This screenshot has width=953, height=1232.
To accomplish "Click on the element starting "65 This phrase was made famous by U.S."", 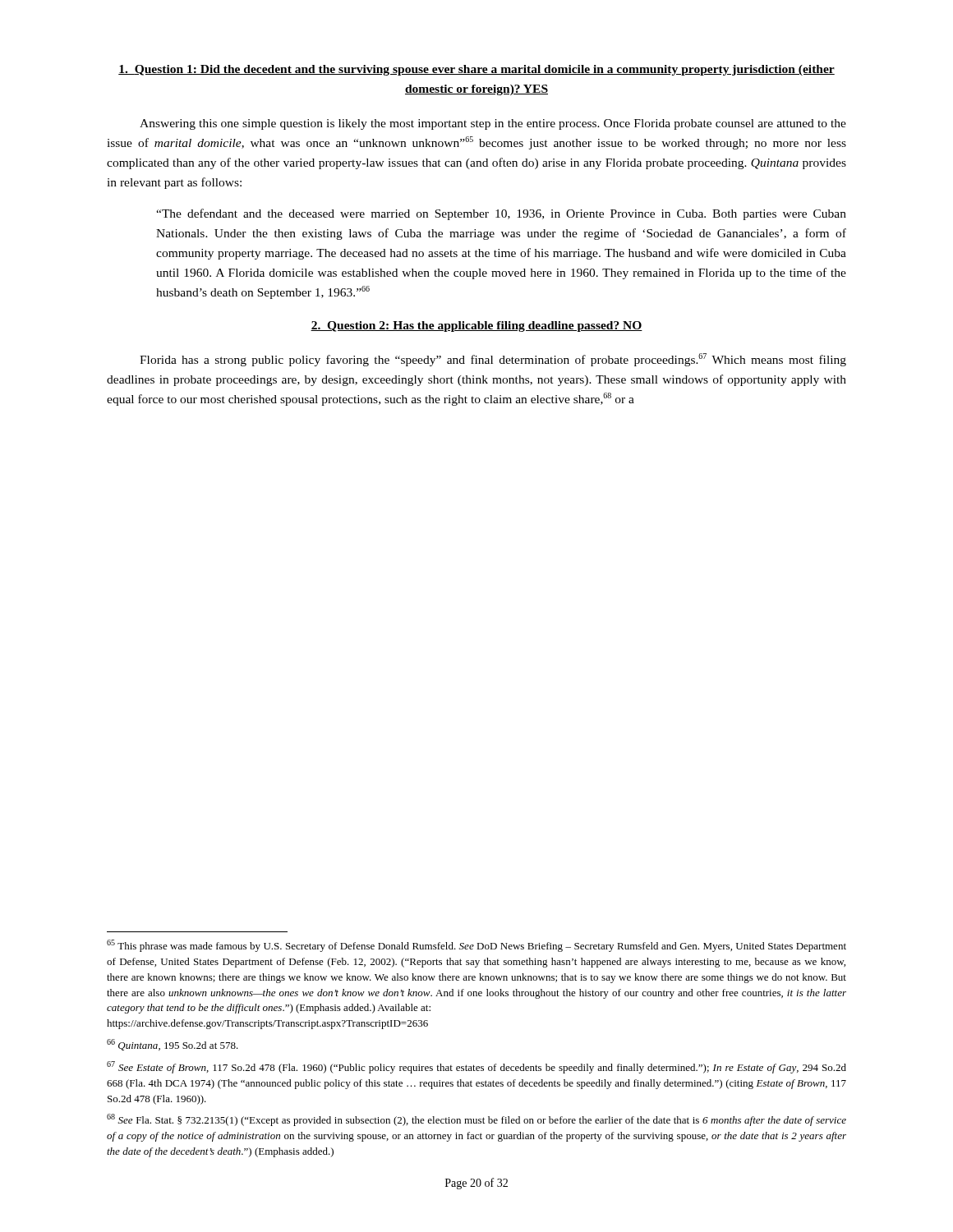I will [x=476, y=984].
